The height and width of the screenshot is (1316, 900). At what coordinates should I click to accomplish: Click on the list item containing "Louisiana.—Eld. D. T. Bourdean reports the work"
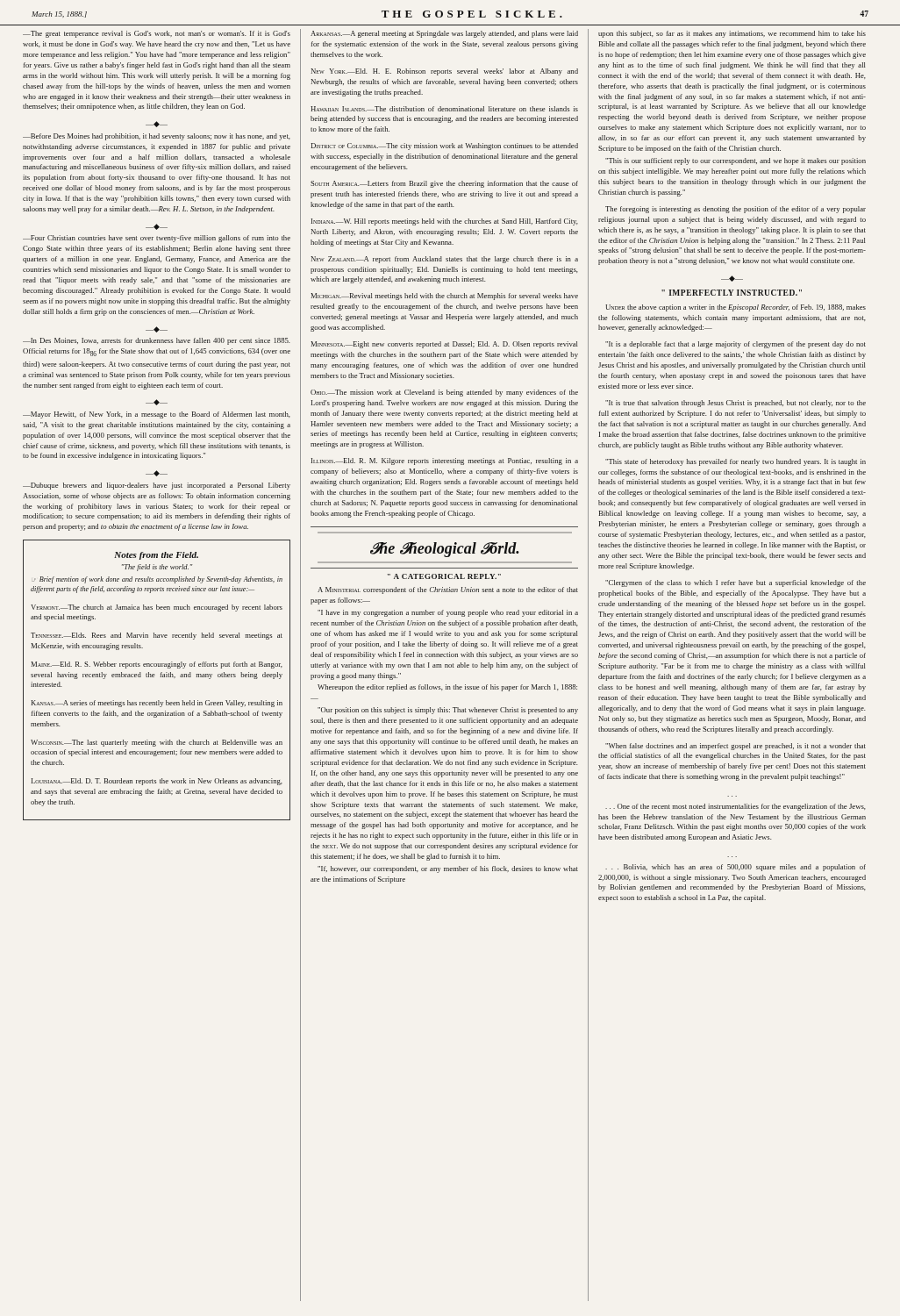[157, 792]
